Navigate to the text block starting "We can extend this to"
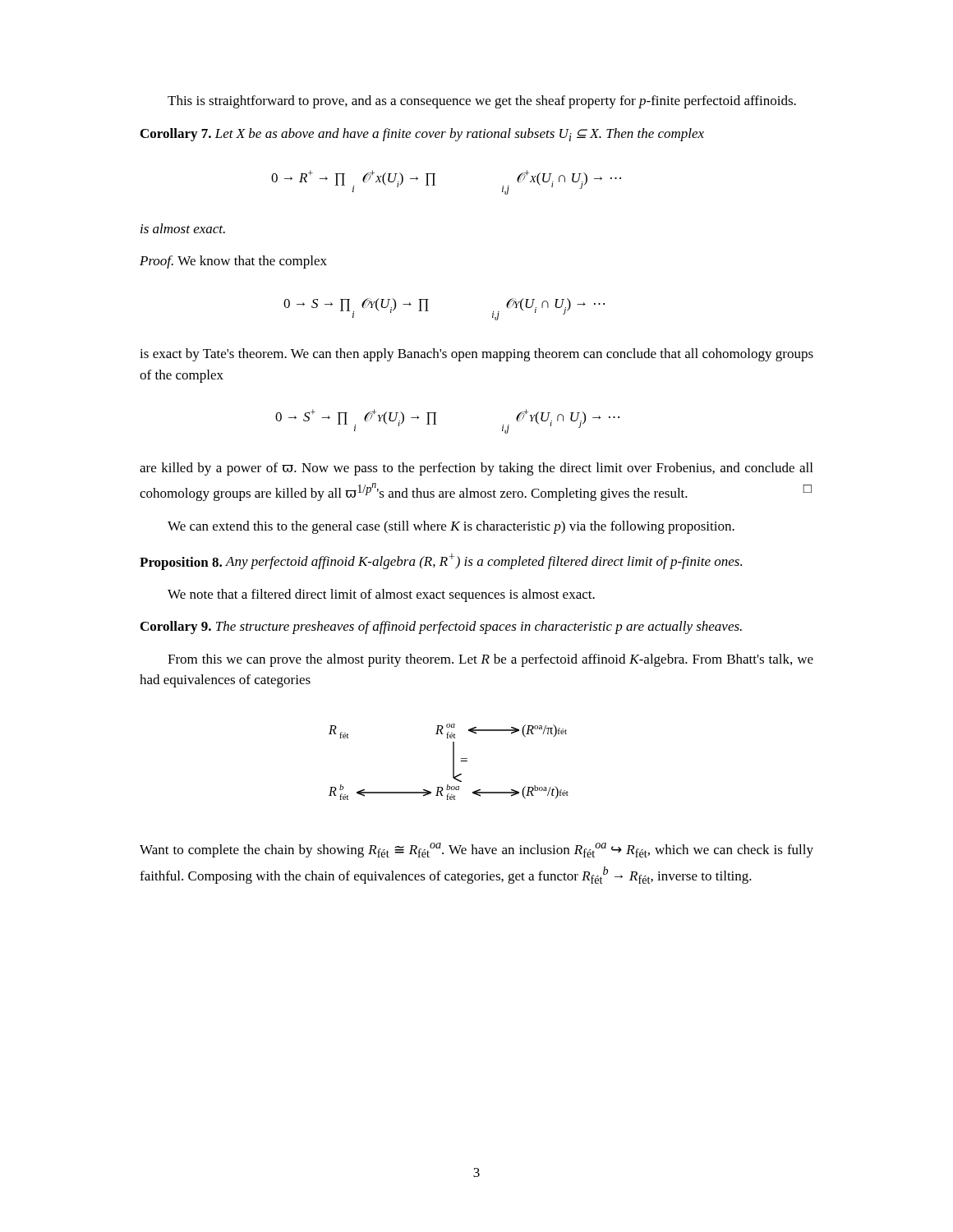953x1232 pixels. tap(476, 526)
